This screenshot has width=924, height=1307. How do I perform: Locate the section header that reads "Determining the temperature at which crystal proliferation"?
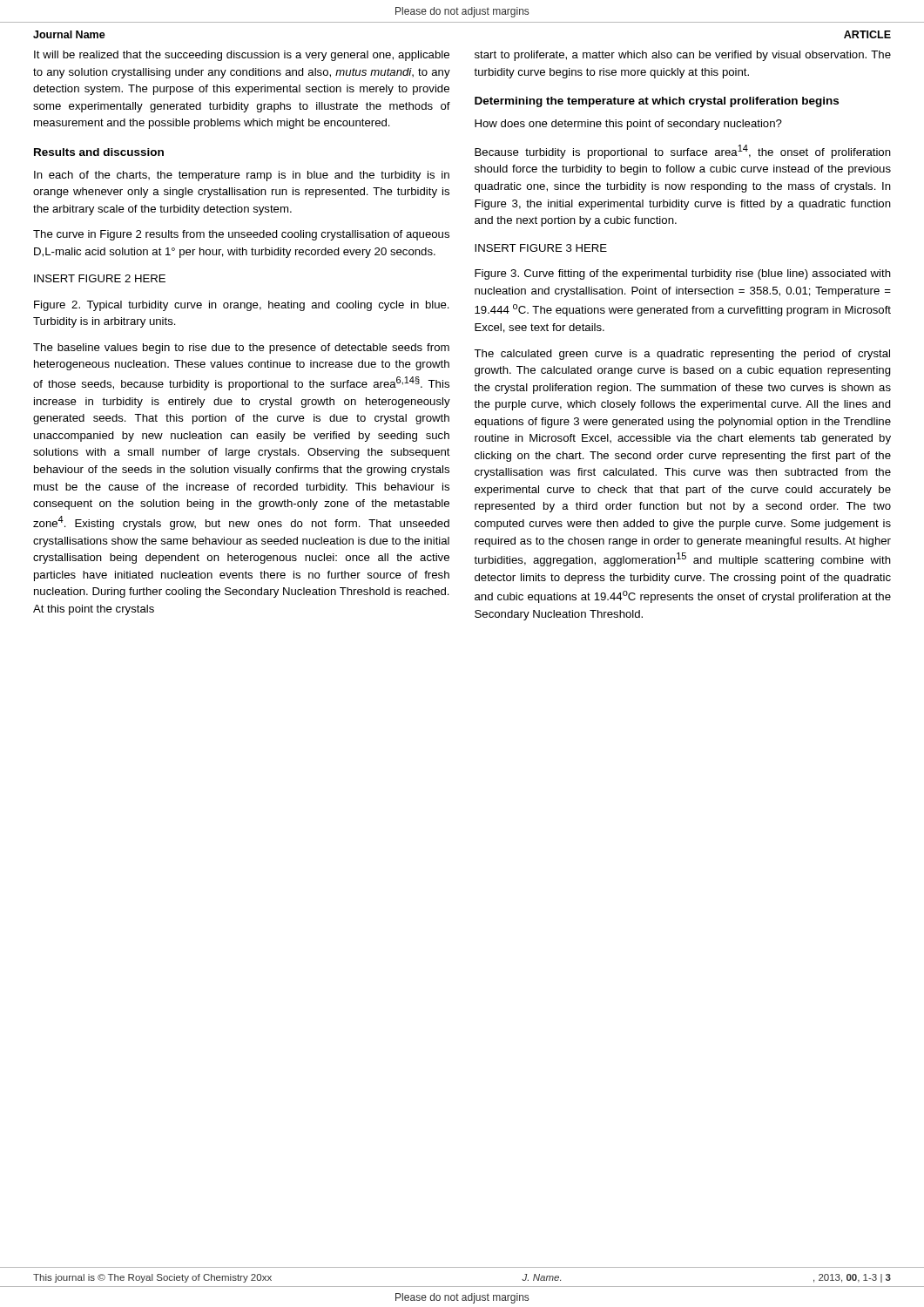tap(657, 101)
